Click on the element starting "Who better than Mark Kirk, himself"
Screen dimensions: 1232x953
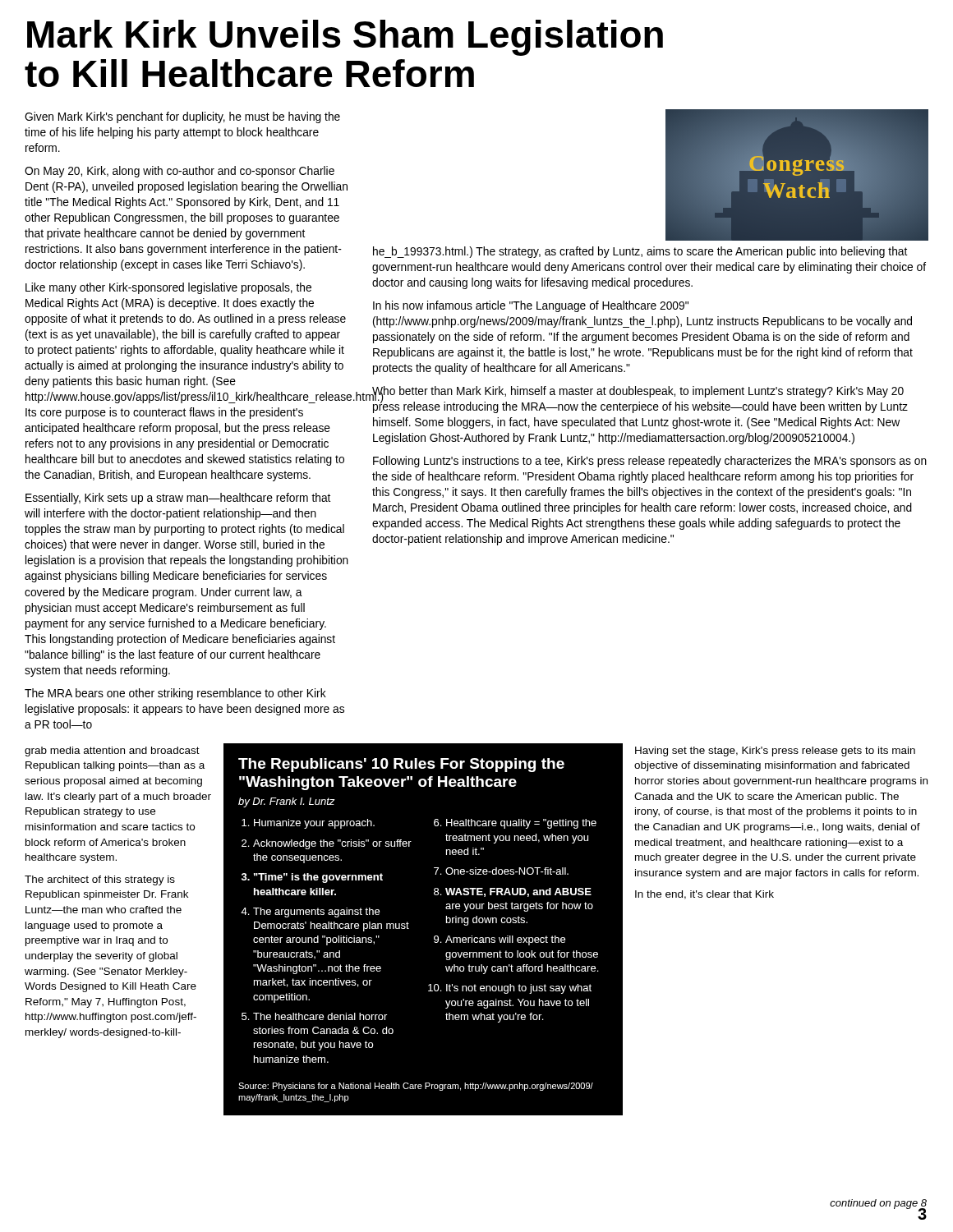tap(650, 415)
